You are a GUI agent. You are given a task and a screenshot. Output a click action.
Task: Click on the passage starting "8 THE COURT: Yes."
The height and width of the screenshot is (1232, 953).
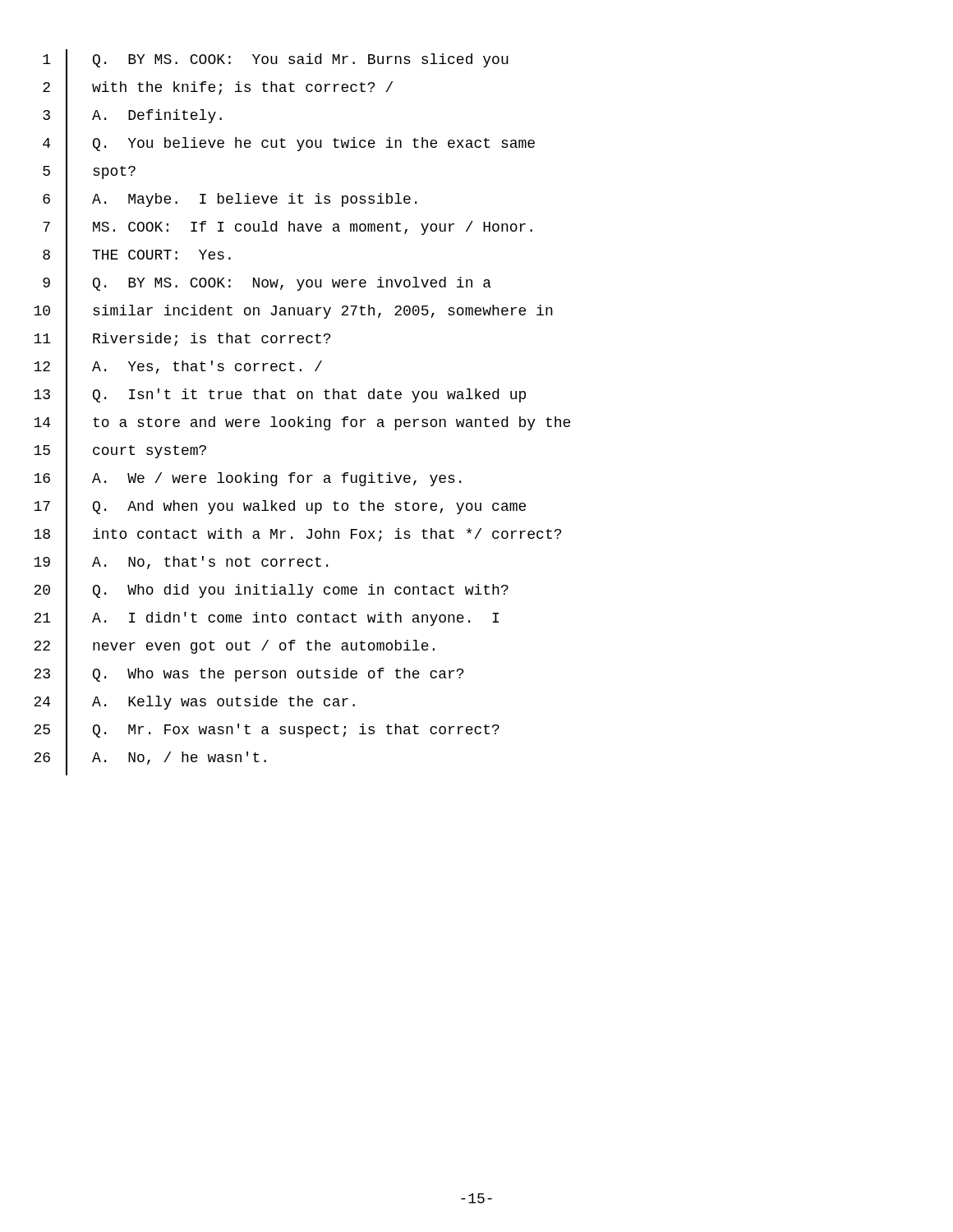point(137,259)
